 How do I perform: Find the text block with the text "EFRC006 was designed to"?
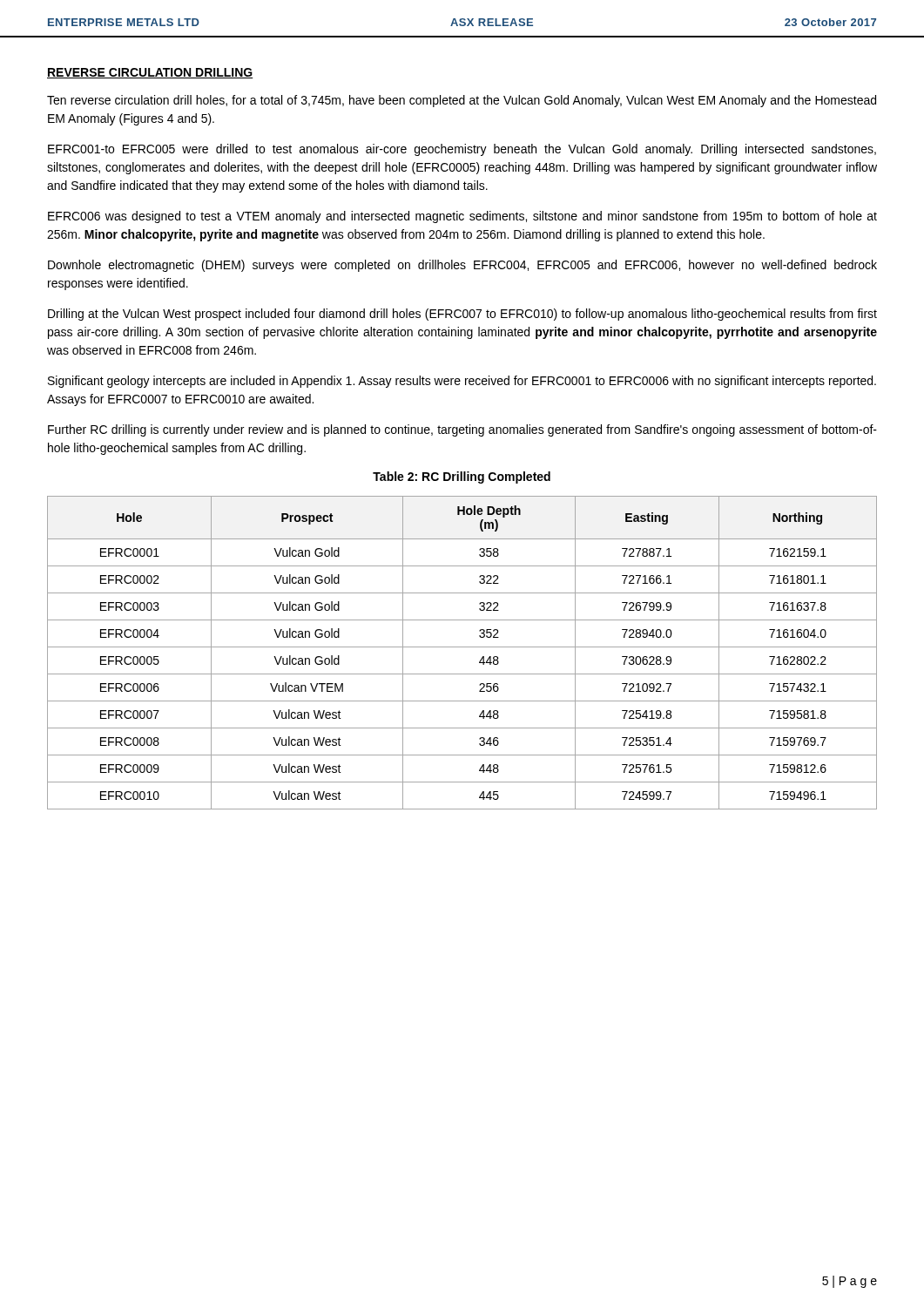pos(462,225)
